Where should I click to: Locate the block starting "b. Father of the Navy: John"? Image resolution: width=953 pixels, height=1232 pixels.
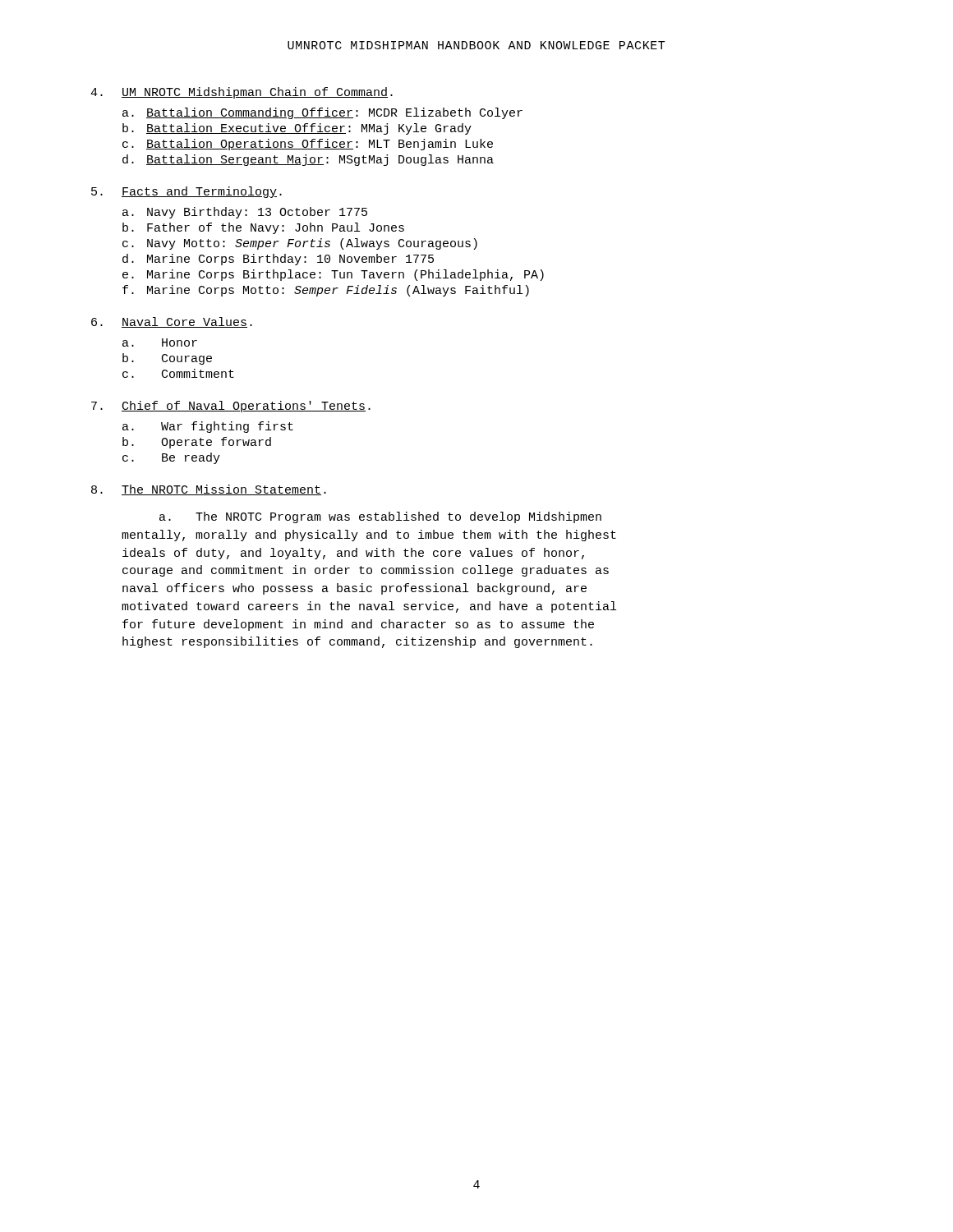(263, 228)
